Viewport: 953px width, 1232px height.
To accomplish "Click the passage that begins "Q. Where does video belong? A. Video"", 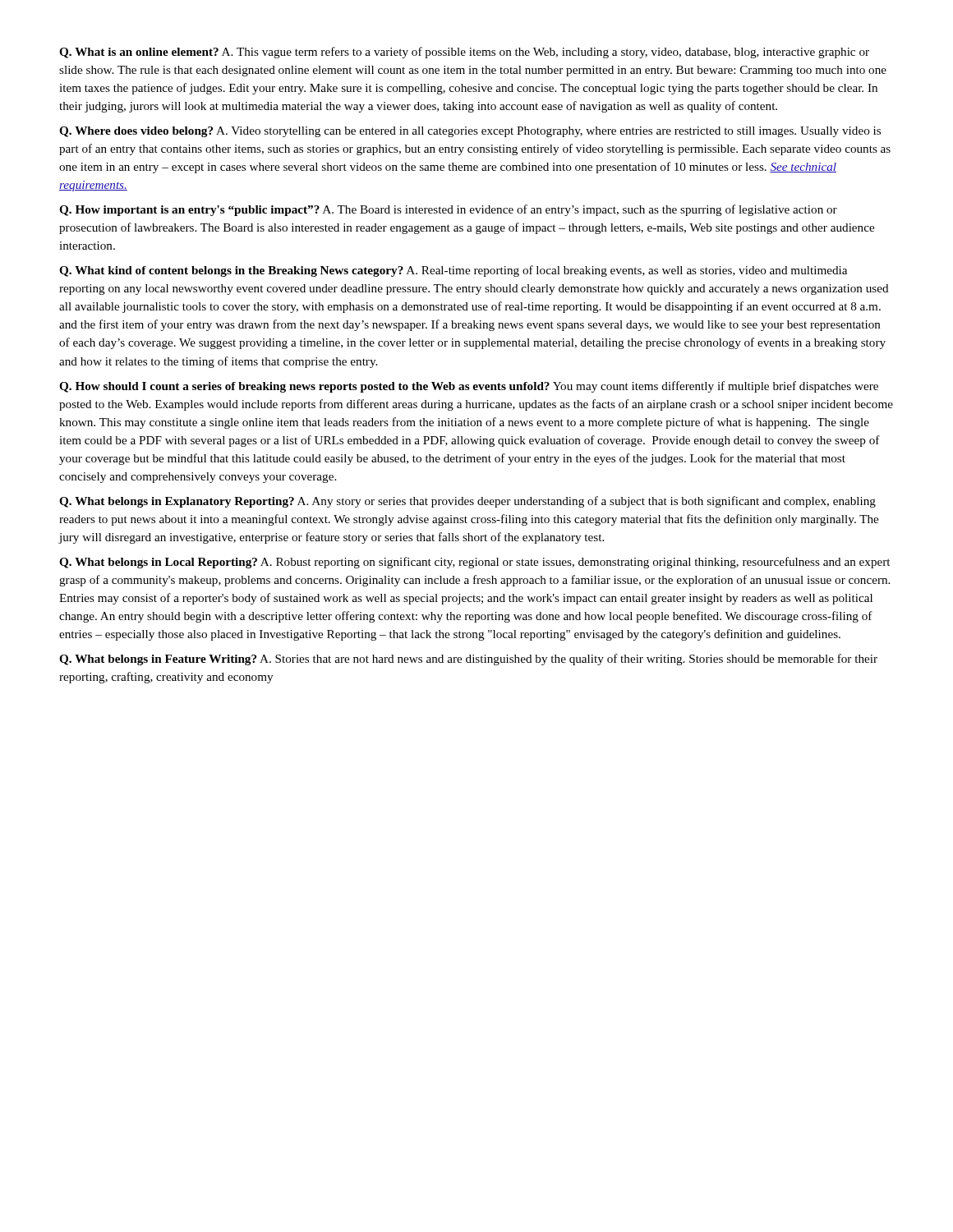I will 476,158.
